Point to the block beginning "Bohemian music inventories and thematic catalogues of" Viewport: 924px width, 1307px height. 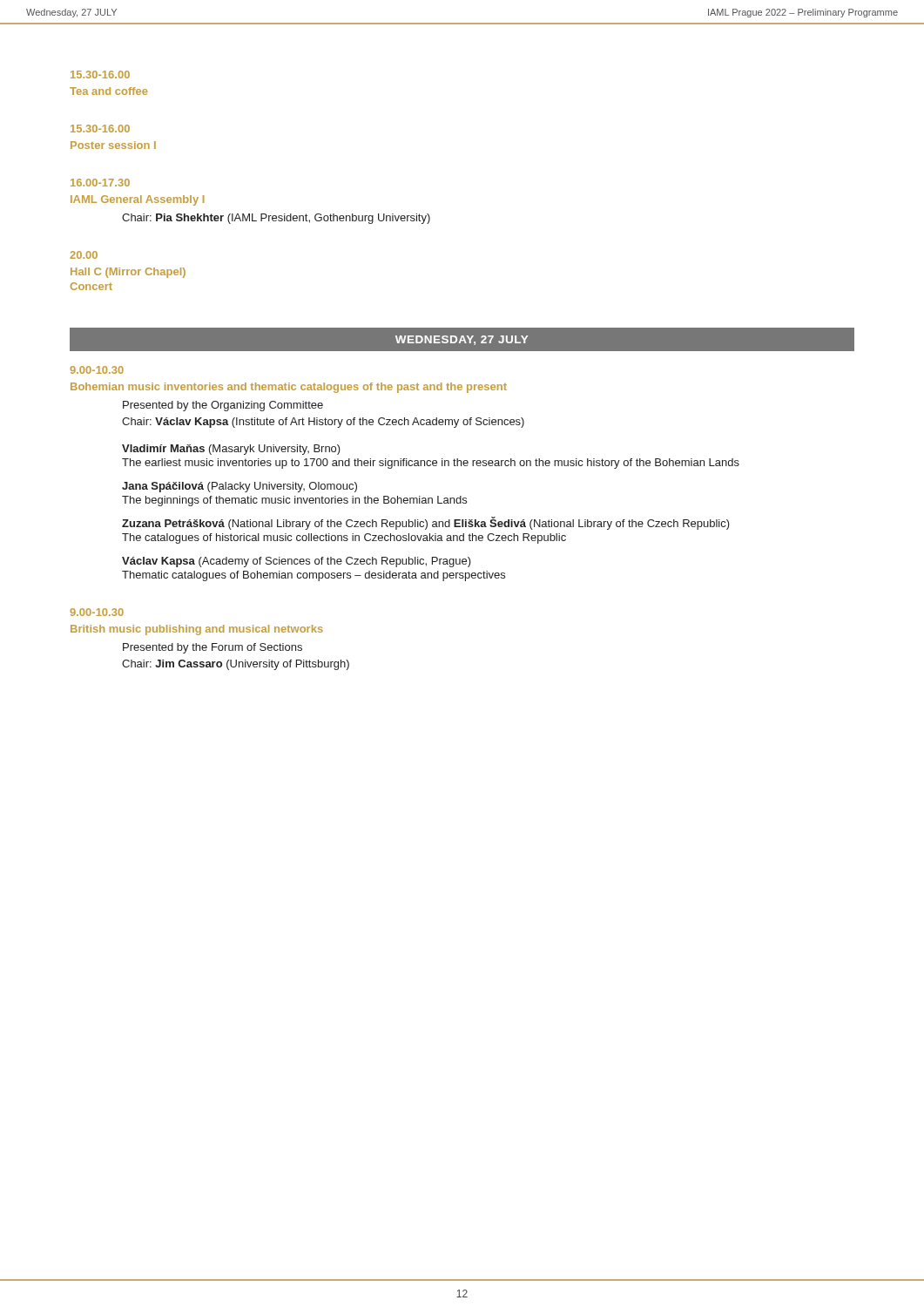point(288,386)
